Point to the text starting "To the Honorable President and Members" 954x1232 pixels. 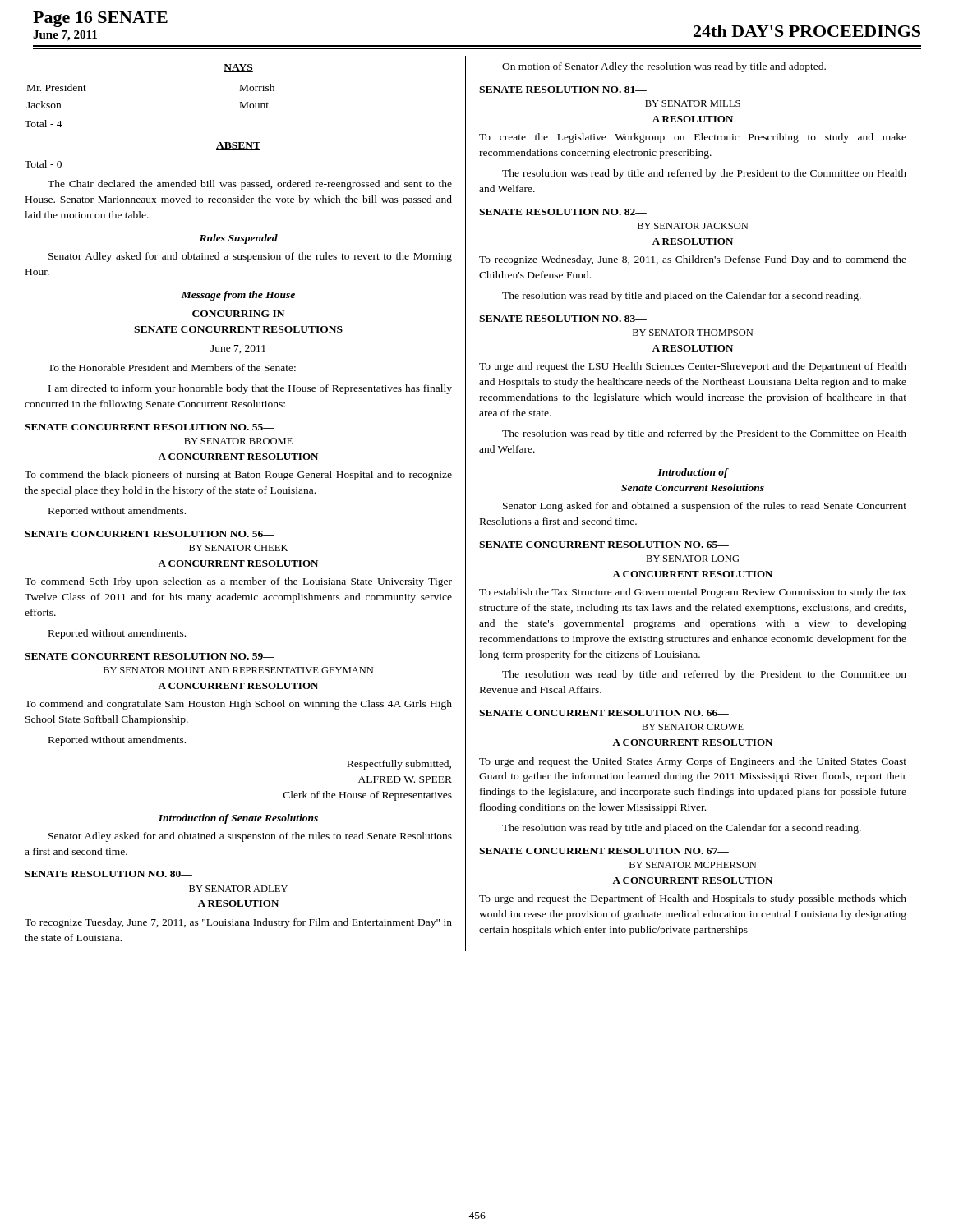tap(238, 368)
